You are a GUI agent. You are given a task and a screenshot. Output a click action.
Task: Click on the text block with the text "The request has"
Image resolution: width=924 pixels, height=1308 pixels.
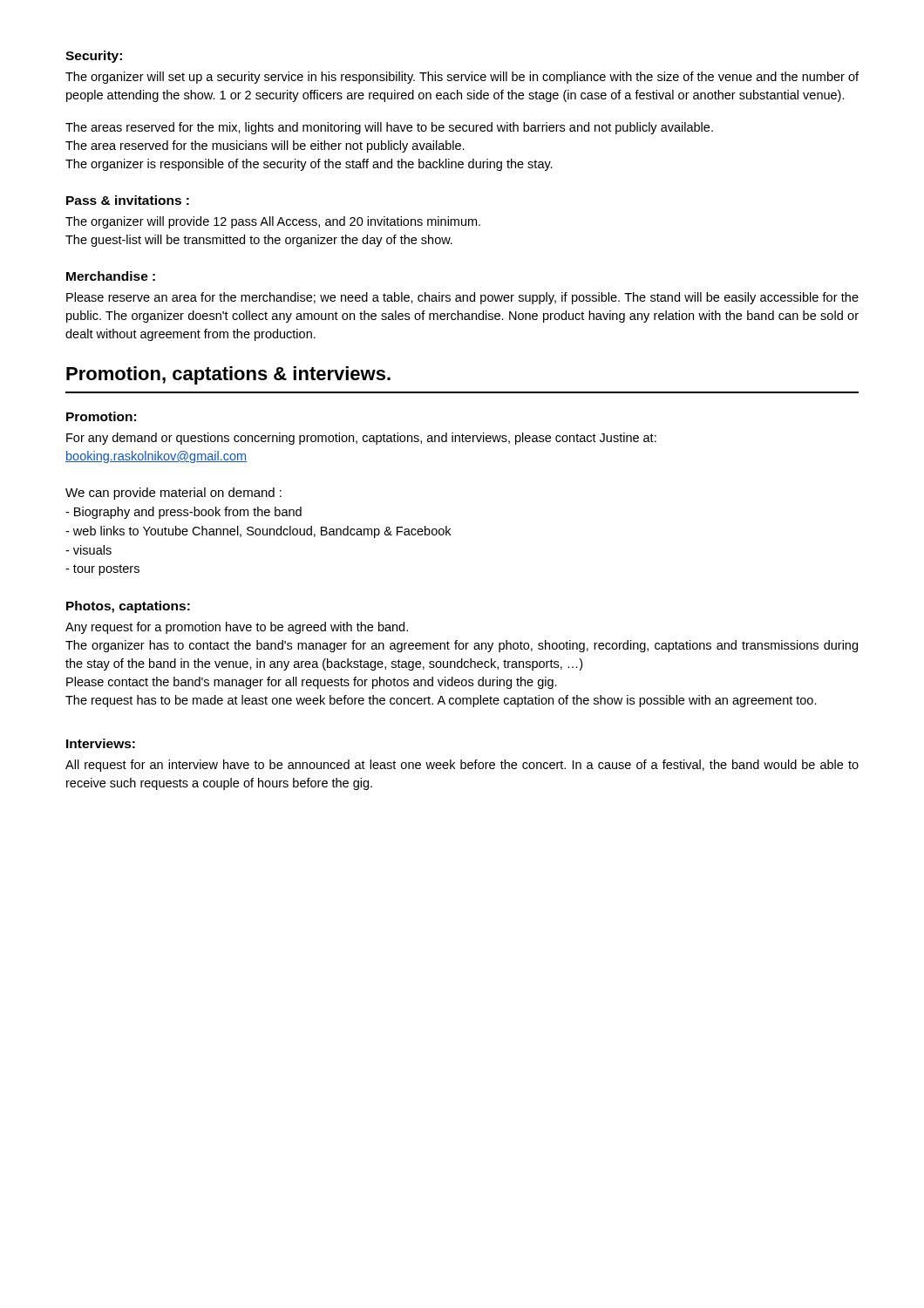click(x=441, y=700)
